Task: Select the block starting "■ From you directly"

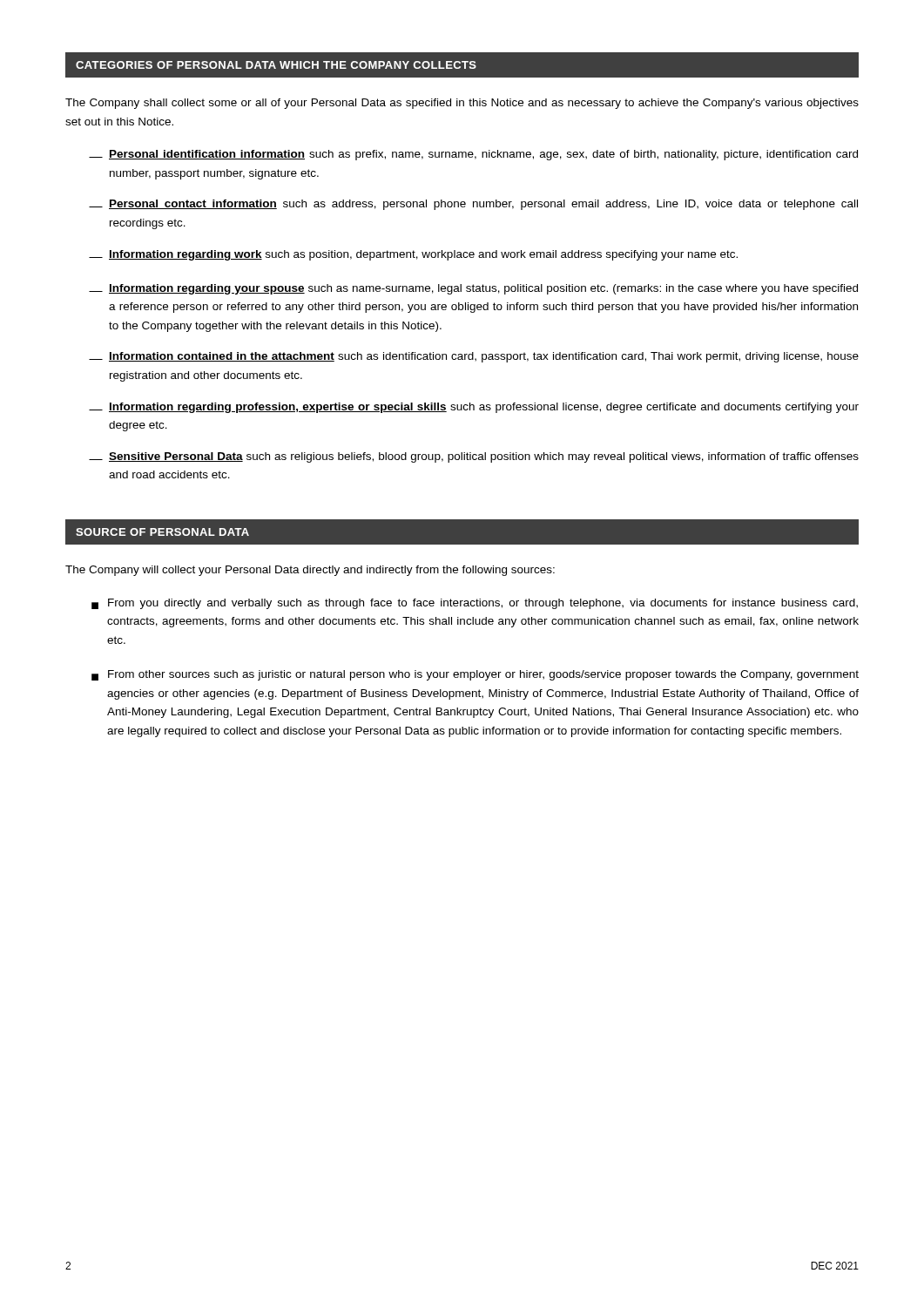Action: pos(471,621)
